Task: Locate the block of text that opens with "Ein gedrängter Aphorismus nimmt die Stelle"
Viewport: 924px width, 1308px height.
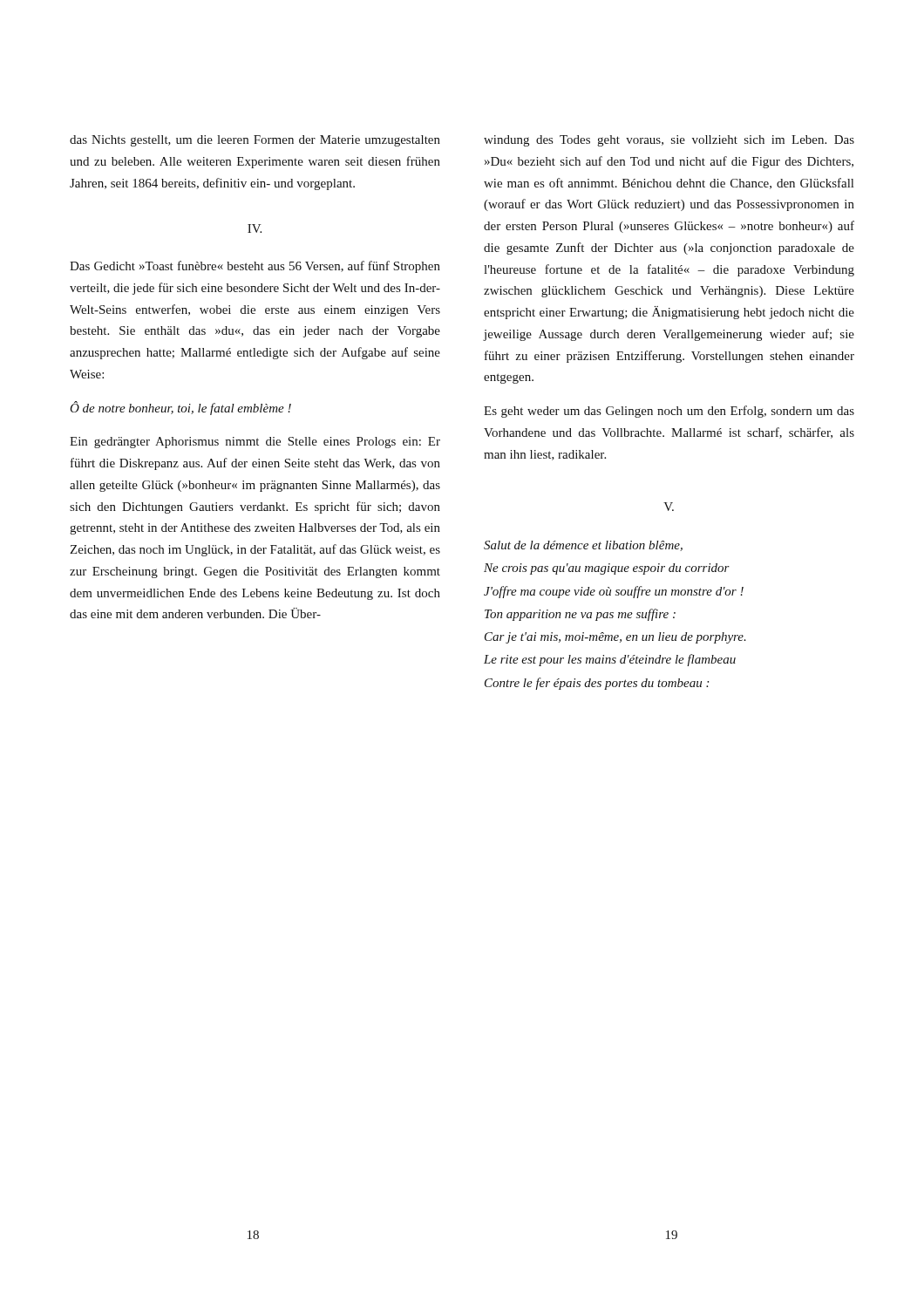Action: (x=255, y=528)
